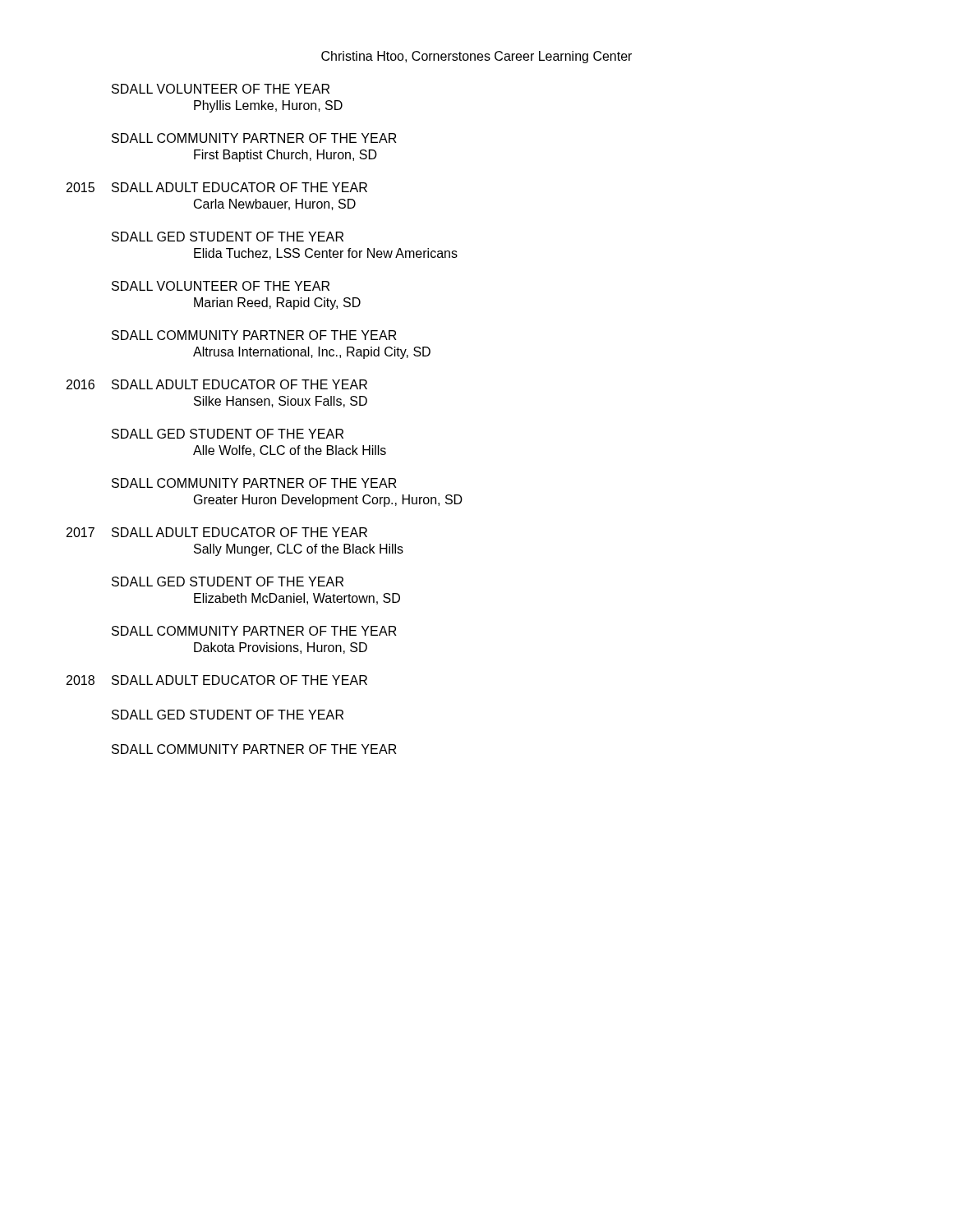Find the block on this page that starts "SDALL VOLUNTEER OF THE YEAR Phyllis Lemke, Huron,"
This screenshot has height=1232, width=953.
[221, 89]
